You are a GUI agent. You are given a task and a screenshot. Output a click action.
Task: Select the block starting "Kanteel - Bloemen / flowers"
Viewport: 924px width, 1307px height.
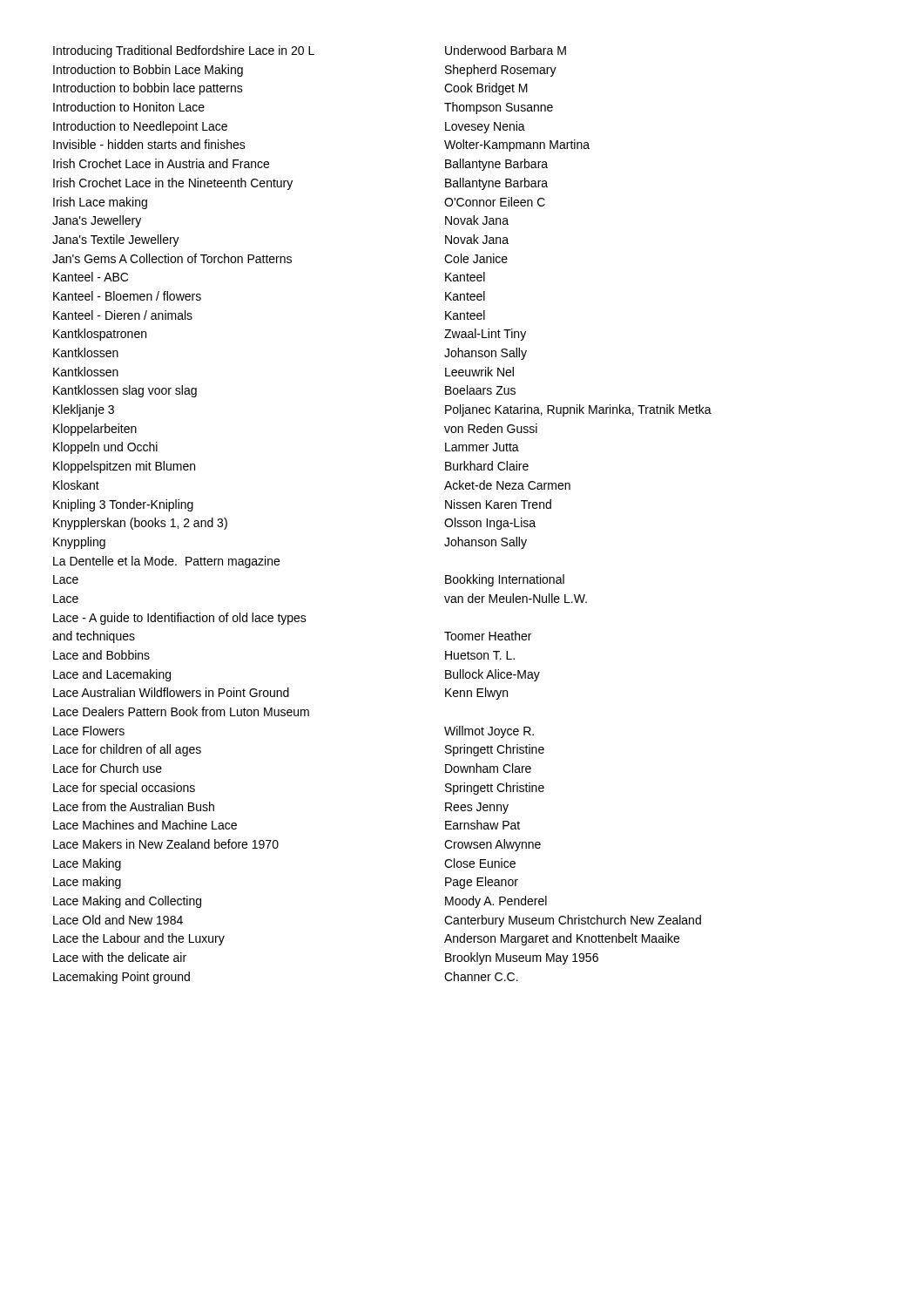(x=462, y=297)
